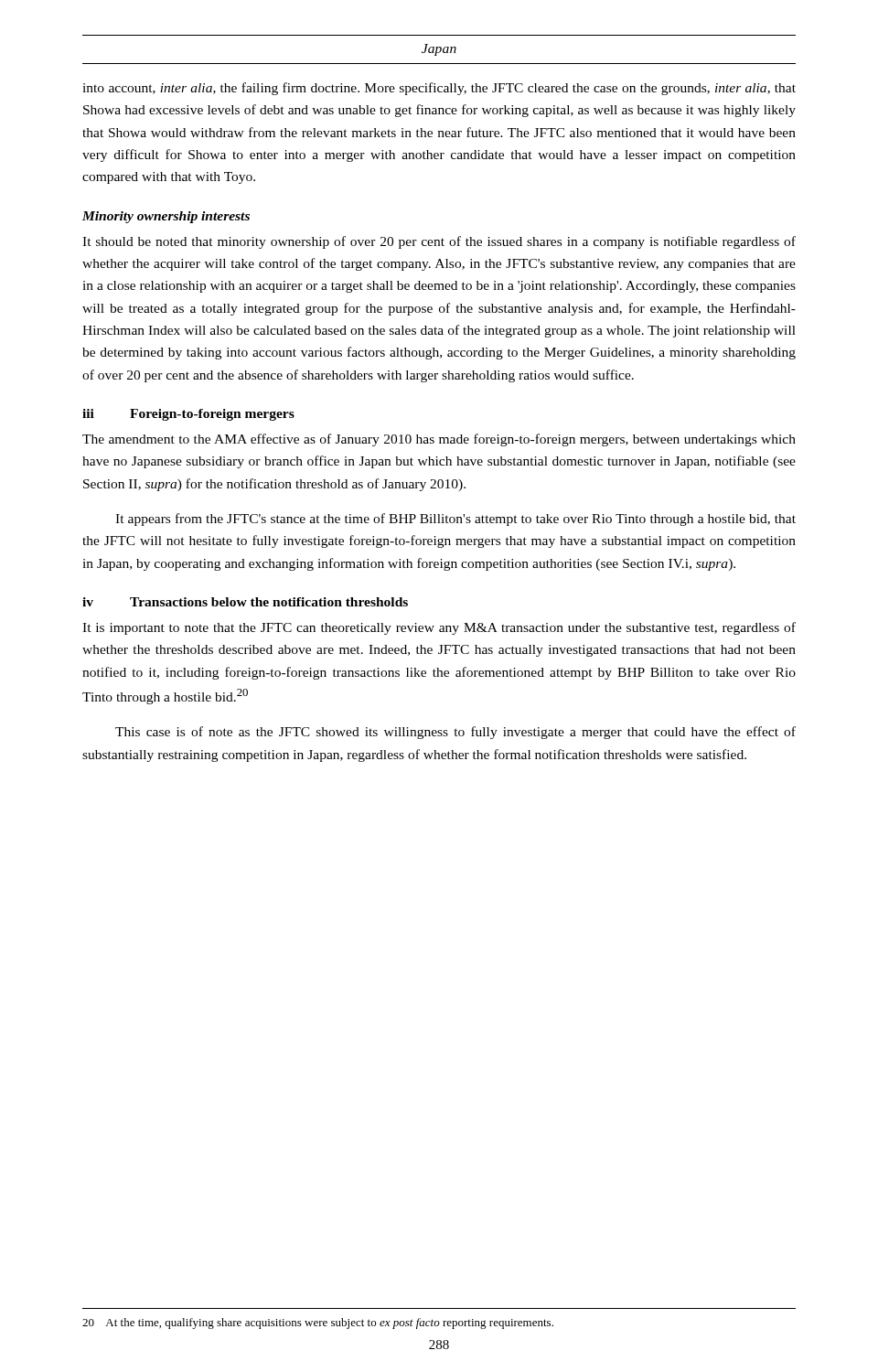The height and width of the screenshot is (1372, 878).
Task: Click on the passage starting "It appears from the JFTC's"
Action: coord(439,540)
